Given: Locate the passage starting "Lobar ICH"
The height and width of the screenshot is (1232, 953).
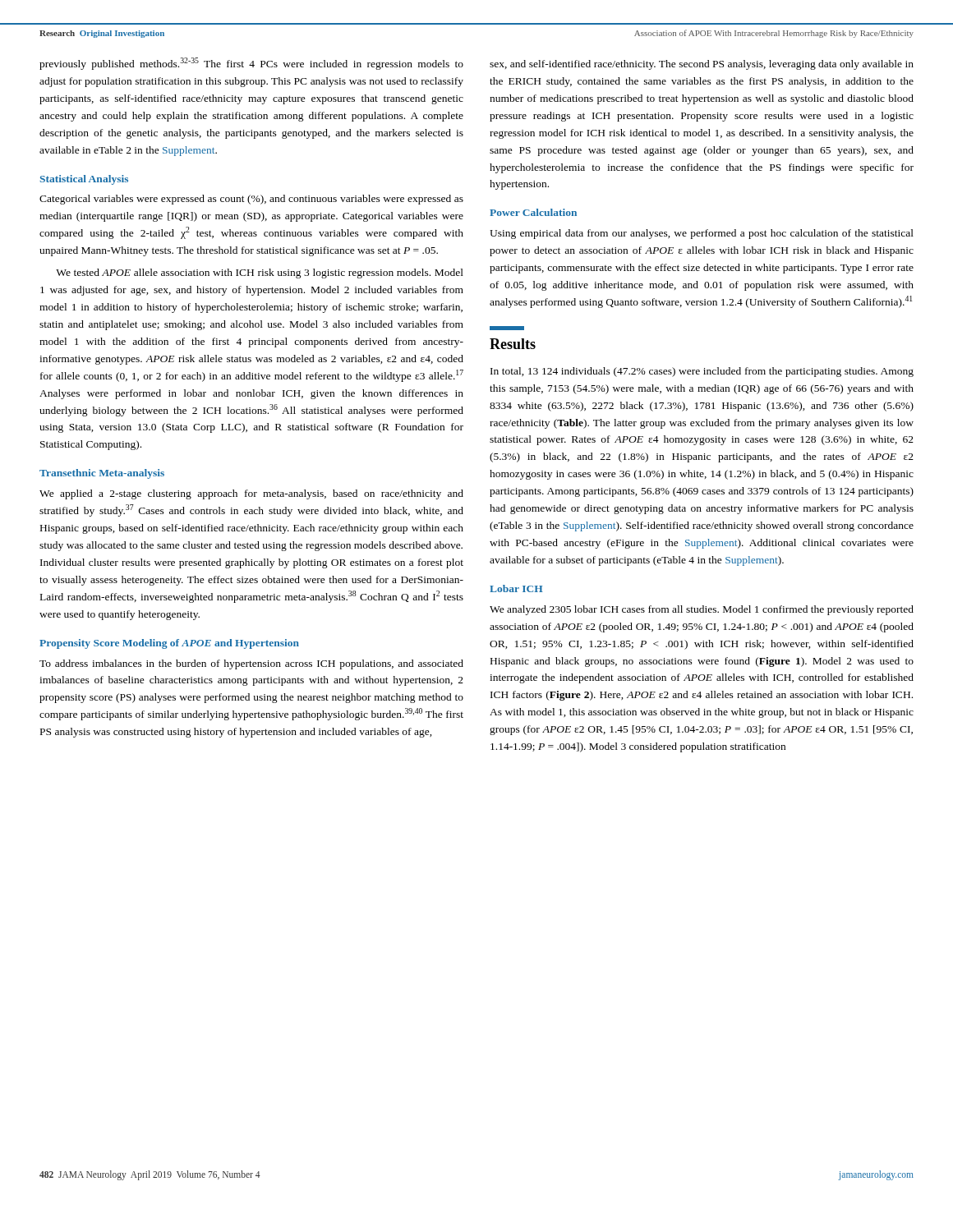Looking at the screenshot, I should 516,588.
